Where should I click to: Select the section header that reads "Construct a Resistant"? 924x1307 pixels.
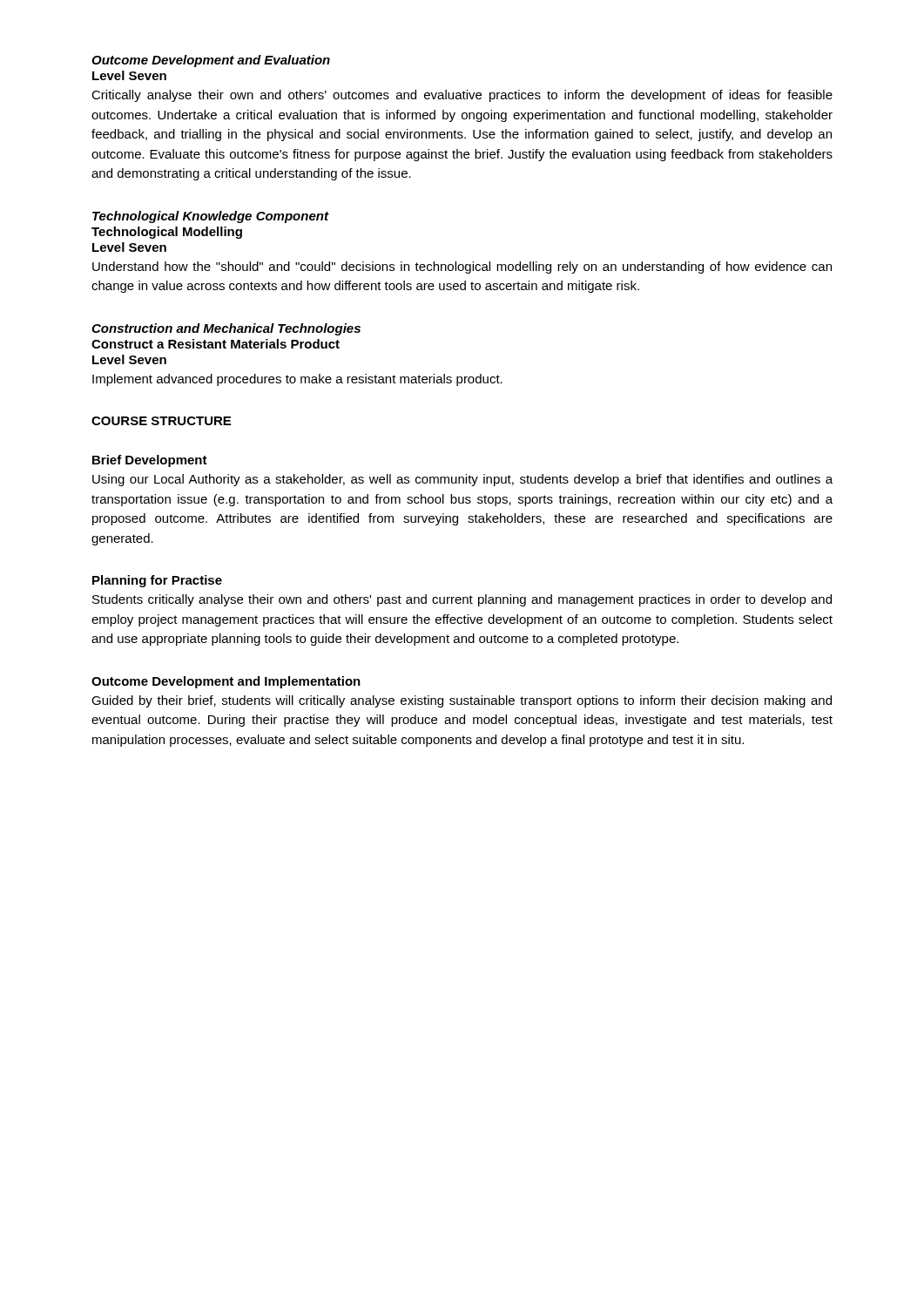[x=216, y=343]
